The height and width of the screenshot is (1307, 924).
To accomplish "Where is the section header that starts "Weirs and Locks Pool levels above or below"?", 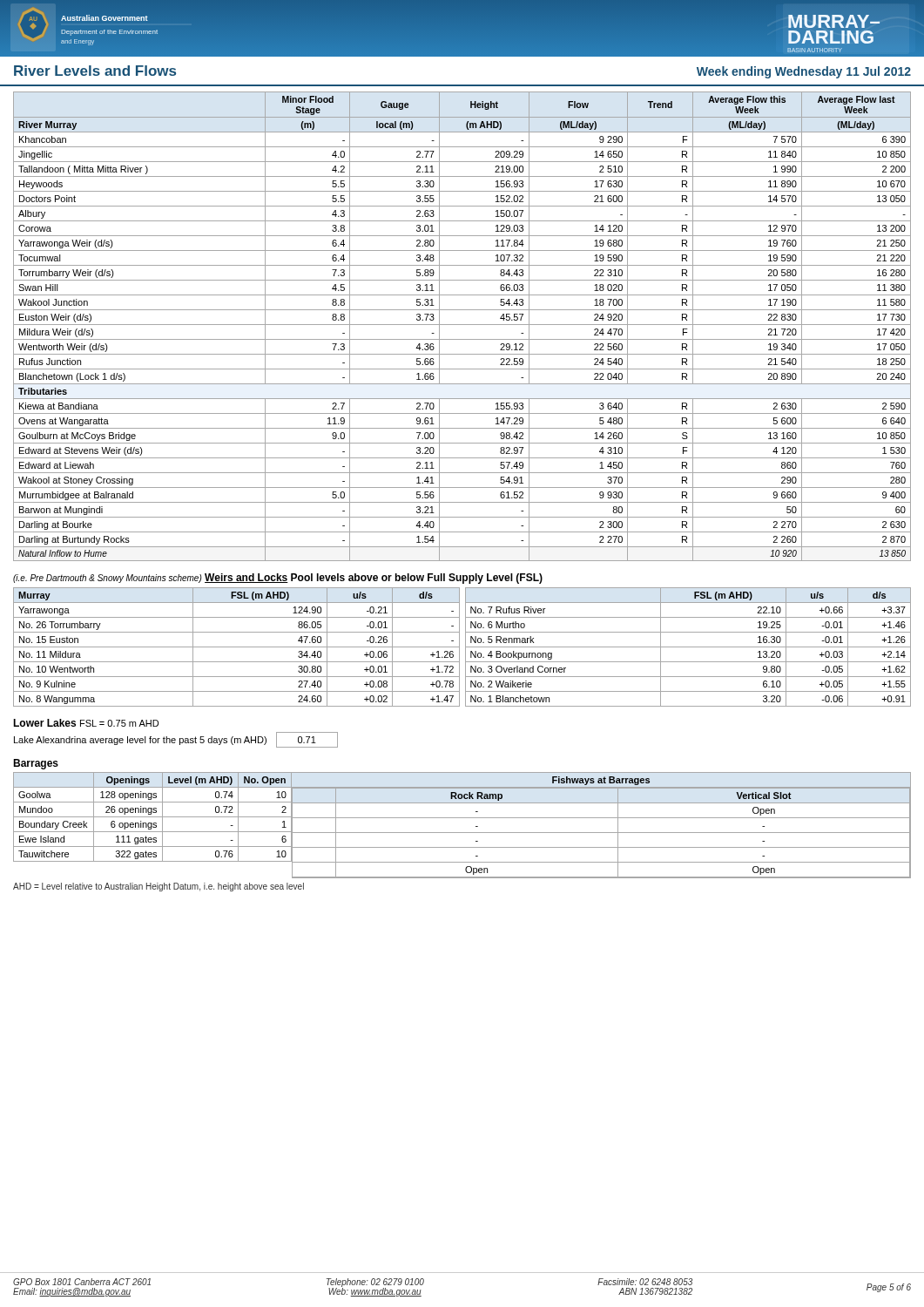I will click(374, 578).
